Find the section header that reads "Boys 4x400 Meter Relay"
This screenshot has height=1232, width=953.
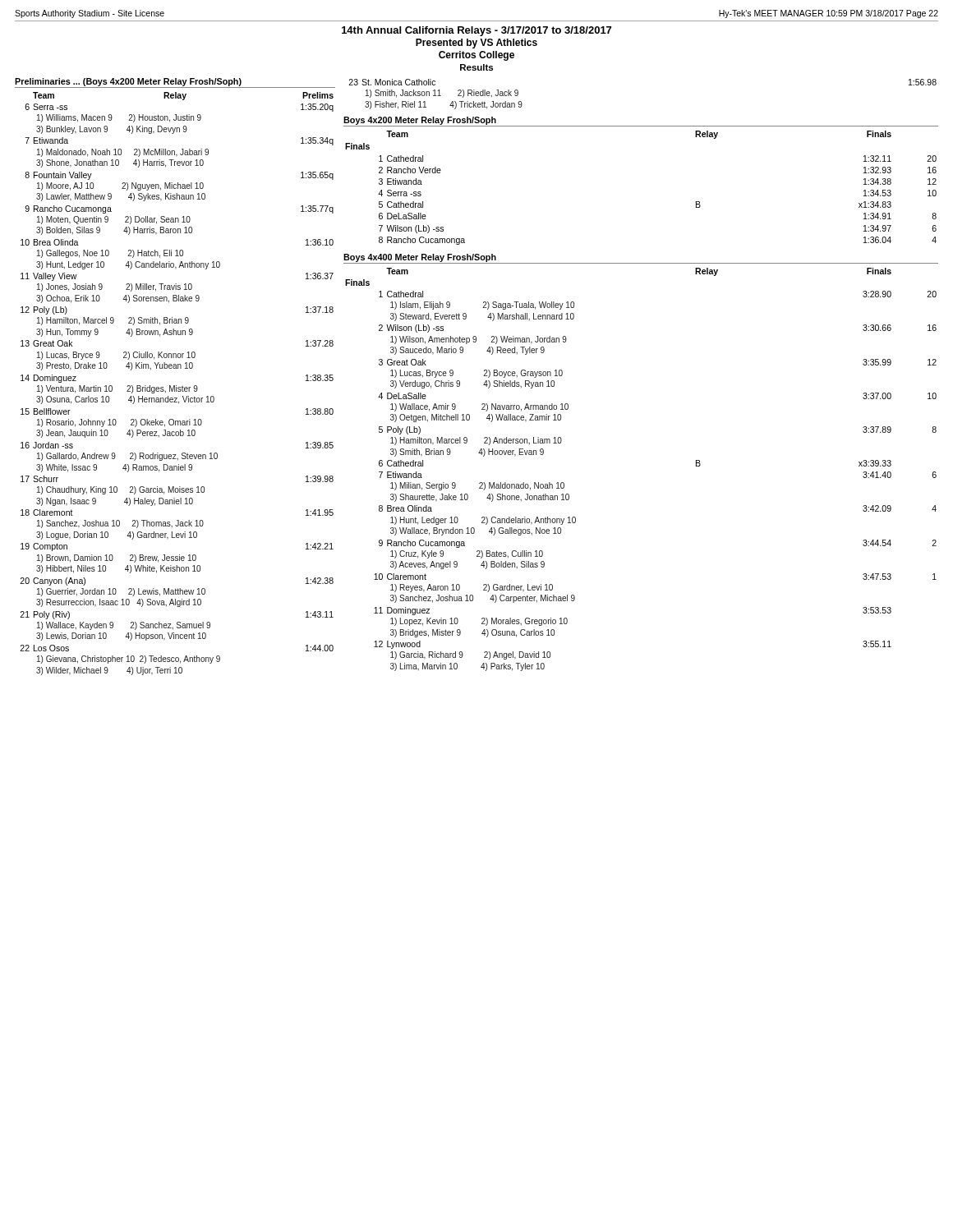[420, 257]
